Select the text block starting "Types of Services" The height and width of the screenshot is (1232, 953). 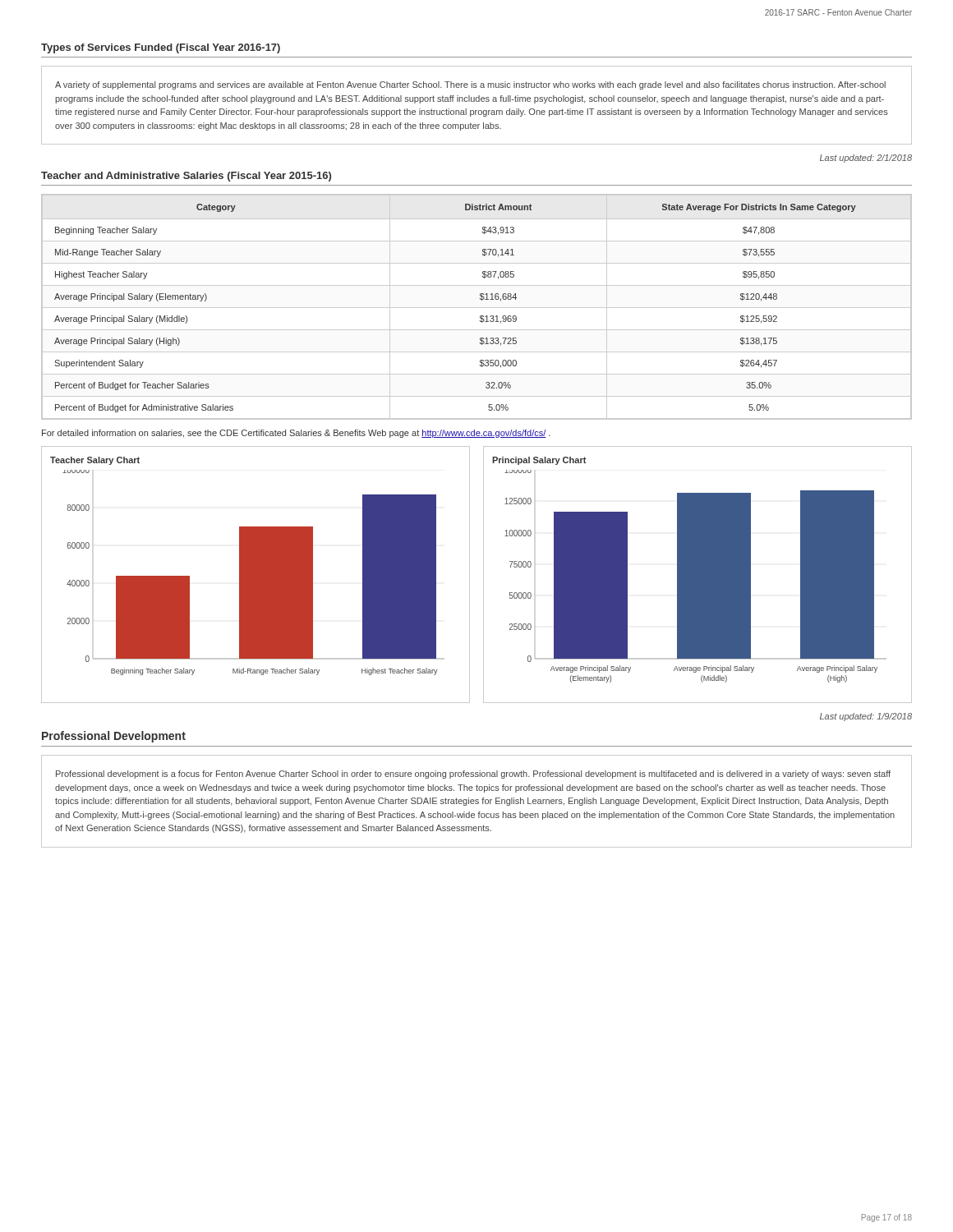161,47
